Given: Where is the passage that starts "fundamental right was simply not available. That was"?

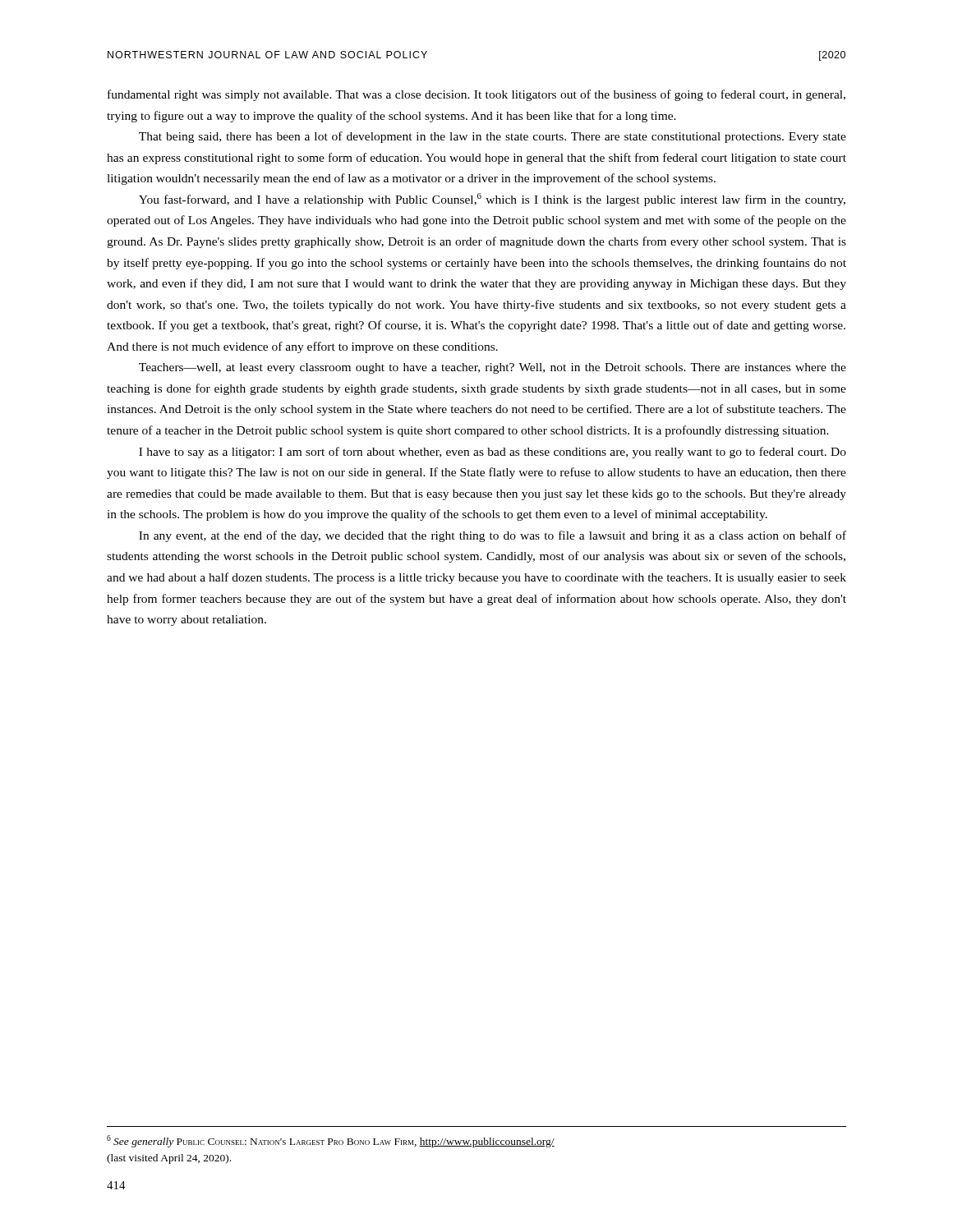Looking at the screenshot, I should pyautogui.click(x=476, y=357).
